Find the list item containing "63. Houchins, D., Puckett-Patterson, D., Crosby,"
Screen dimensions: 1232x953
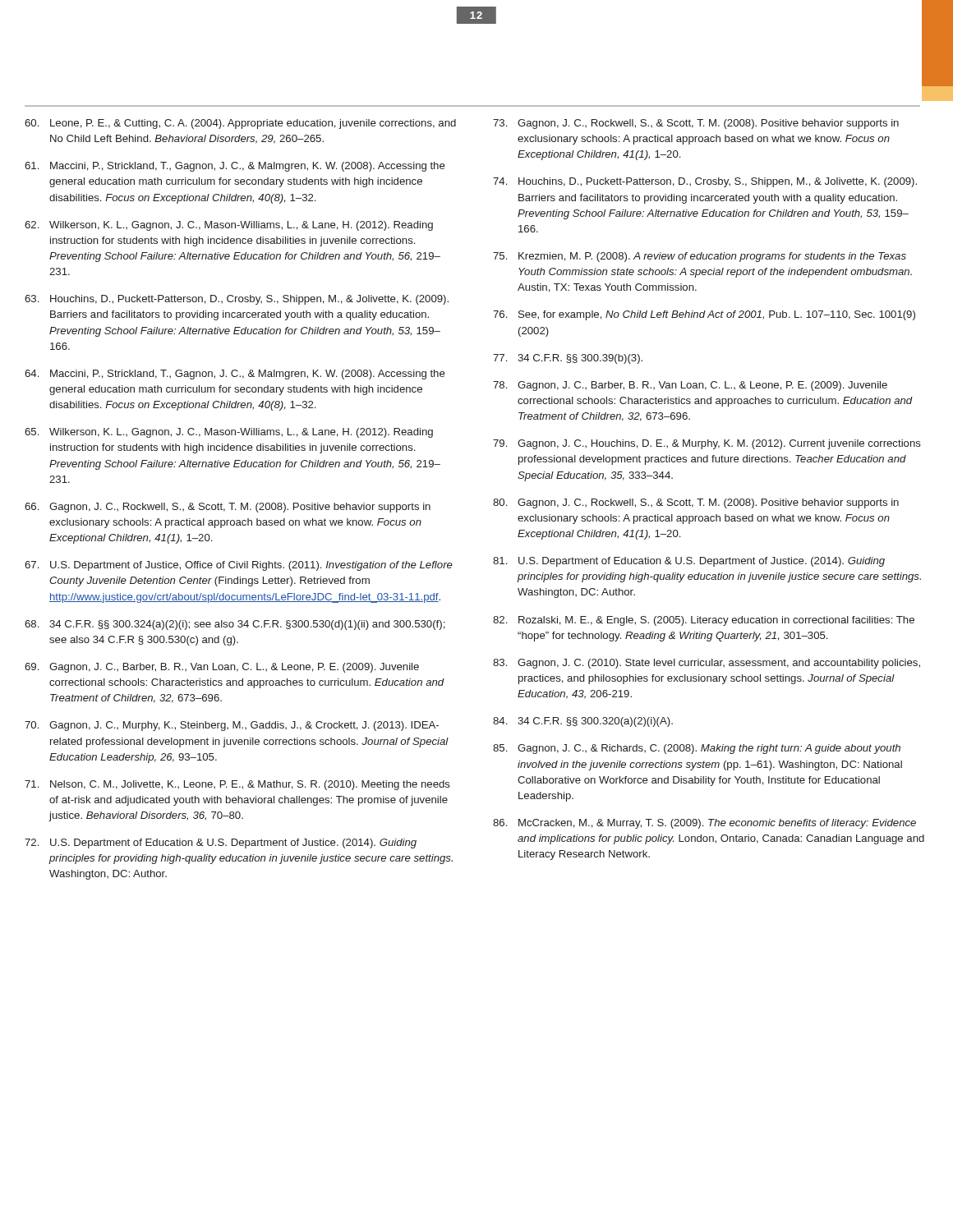point(242,322)
